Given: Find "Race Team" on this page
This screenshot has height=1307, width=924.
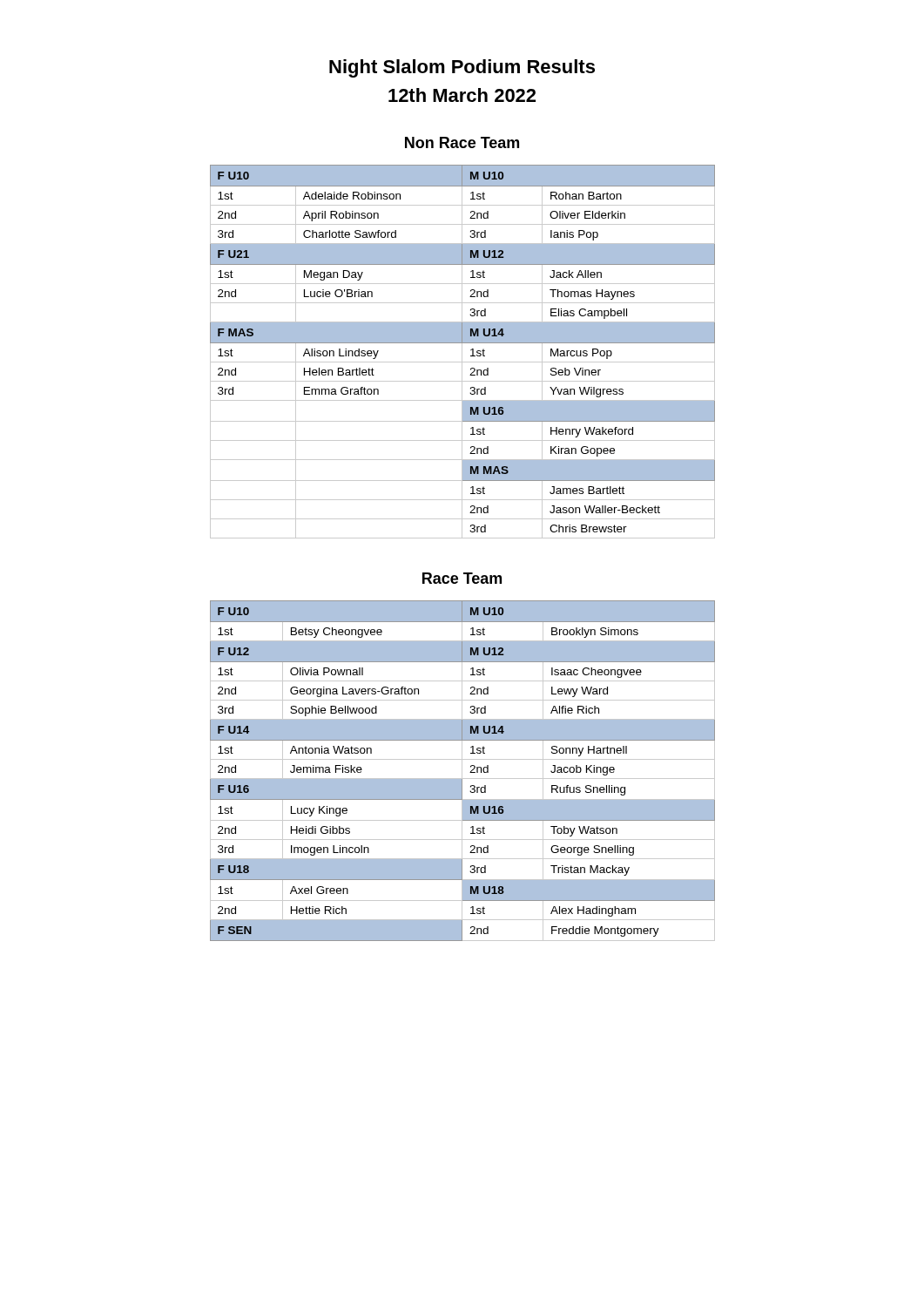Looking at the screenshot, I should [462, 579].
